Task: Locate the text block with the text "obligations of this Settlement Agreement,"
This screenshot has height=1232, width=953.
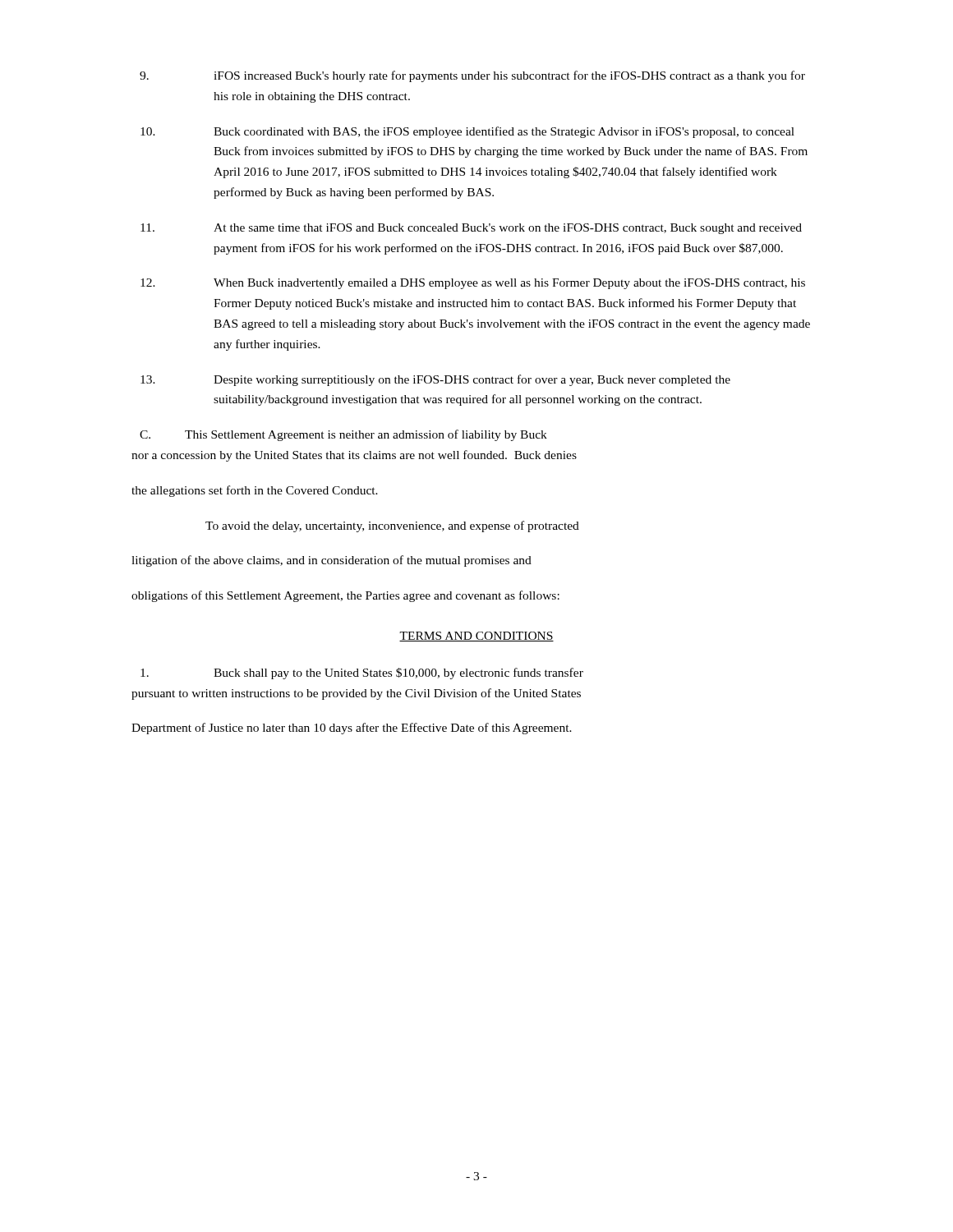Action: pyautogui.click(x=346, y=595)
